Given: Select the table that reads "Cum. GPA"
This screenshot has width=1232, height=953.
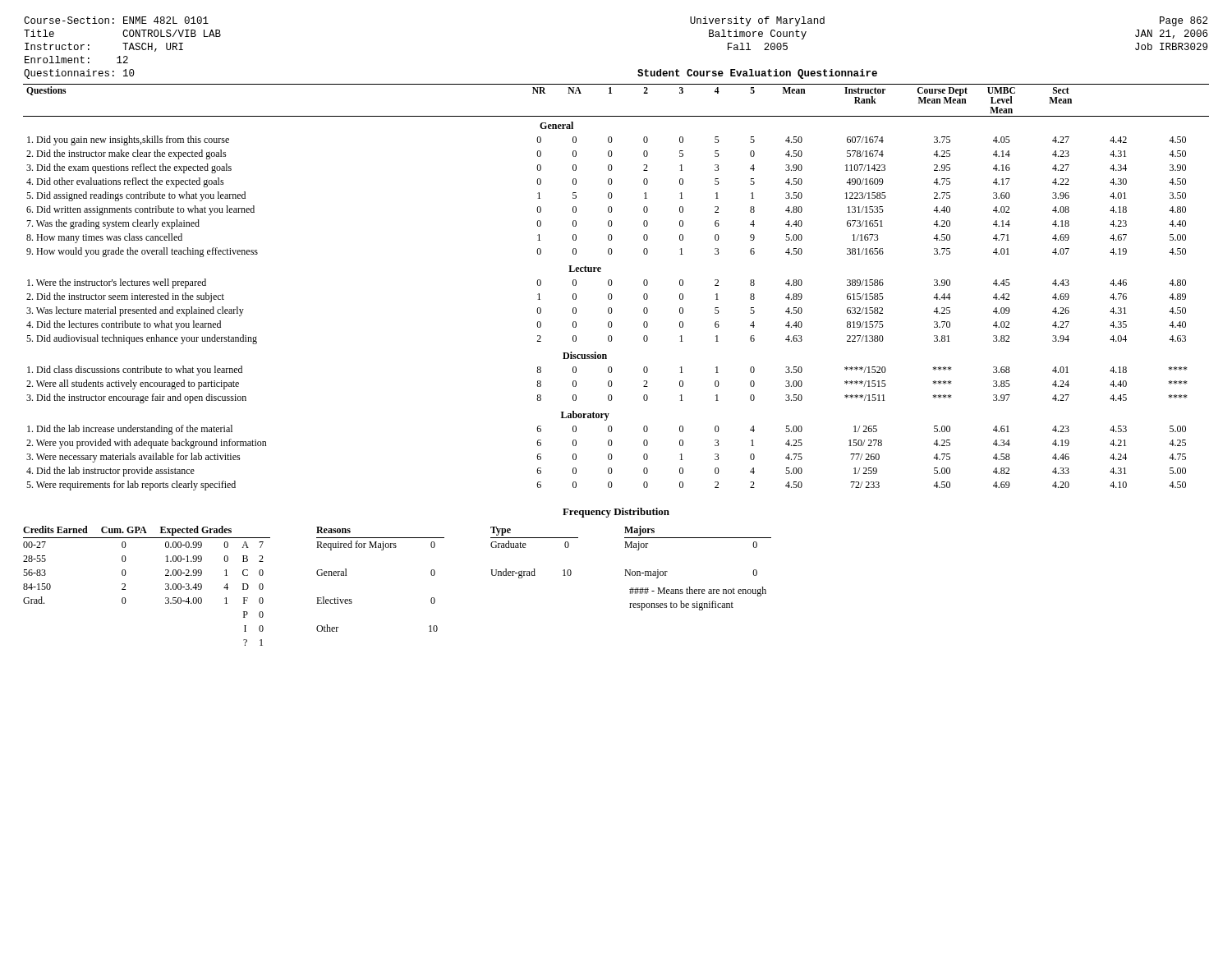Looking at the screenshot, I should click(x=147, y=587).
